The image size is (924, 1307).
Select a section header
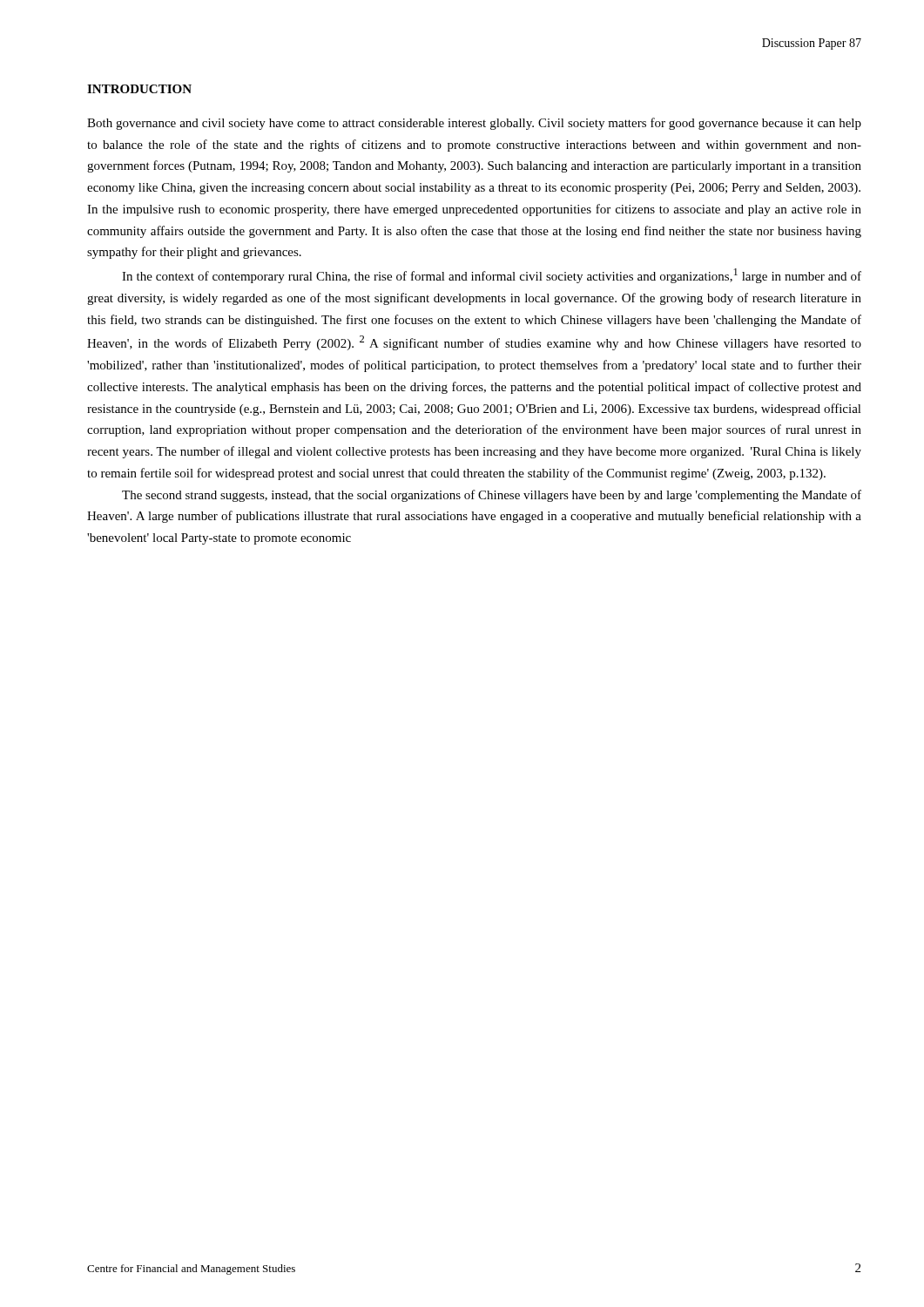click(139, 89)
